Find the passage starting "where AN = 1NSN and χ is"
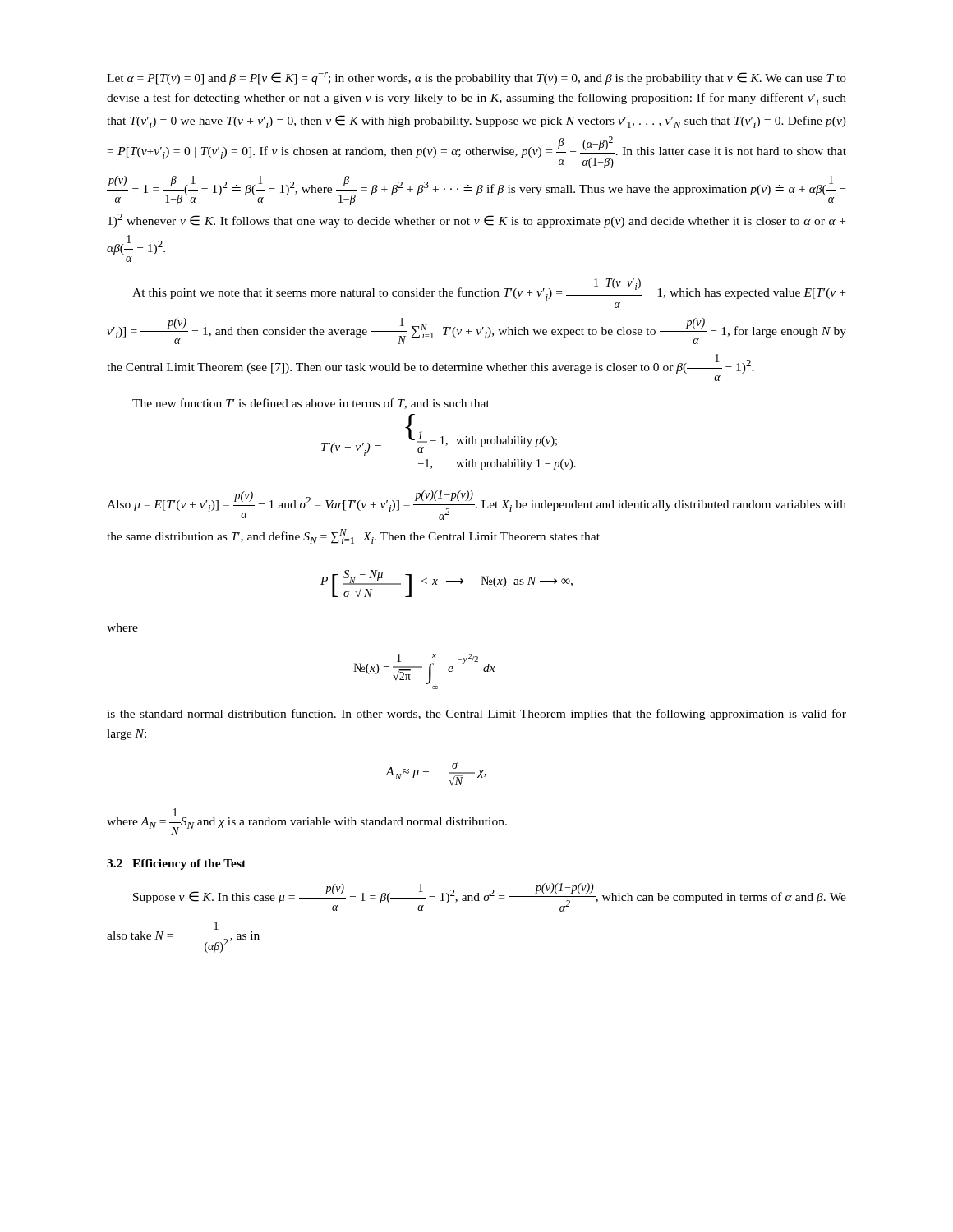 [476, 822]
